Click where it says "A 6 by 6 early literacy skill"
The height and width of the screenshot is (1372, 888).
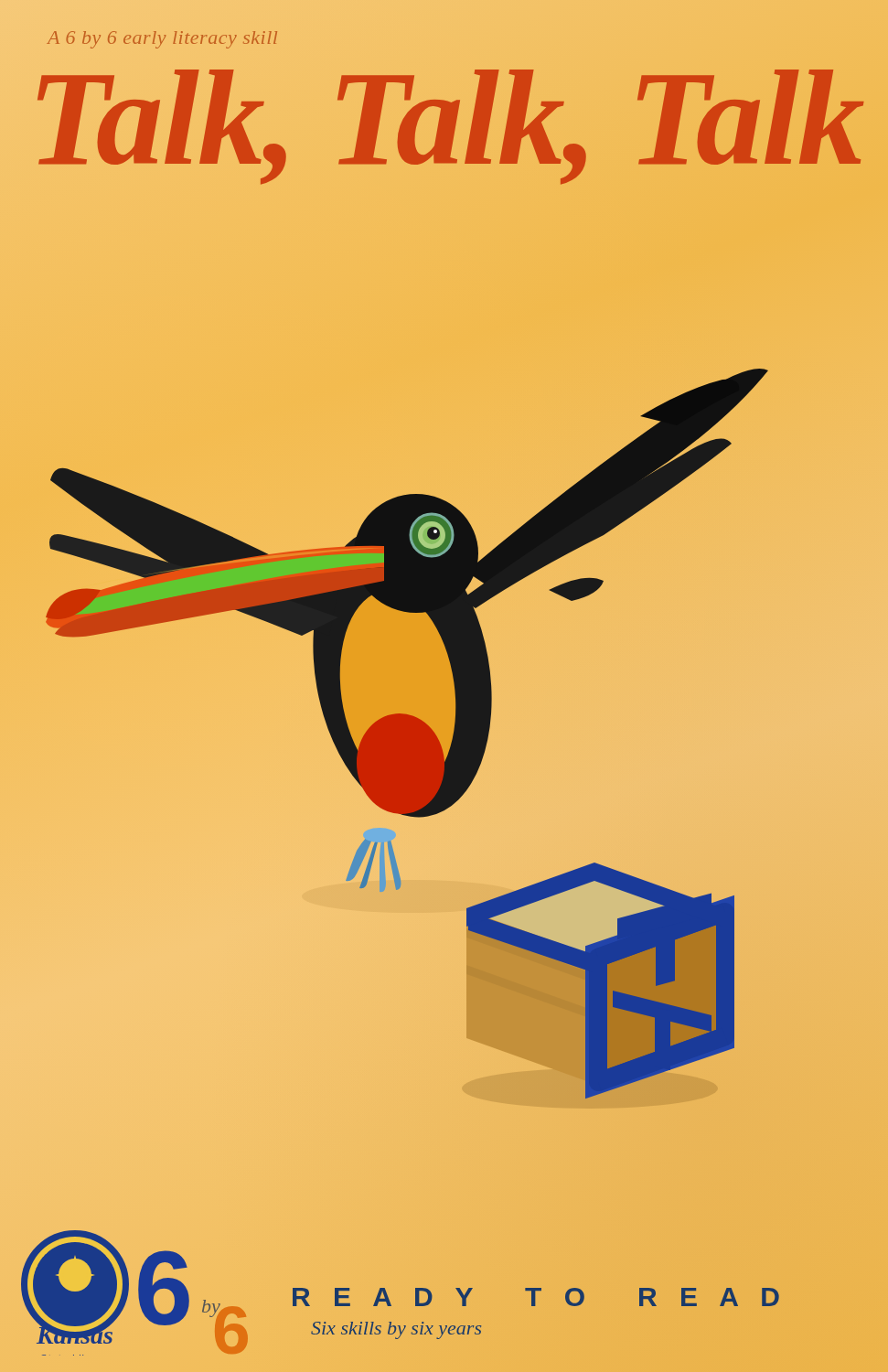163,37
